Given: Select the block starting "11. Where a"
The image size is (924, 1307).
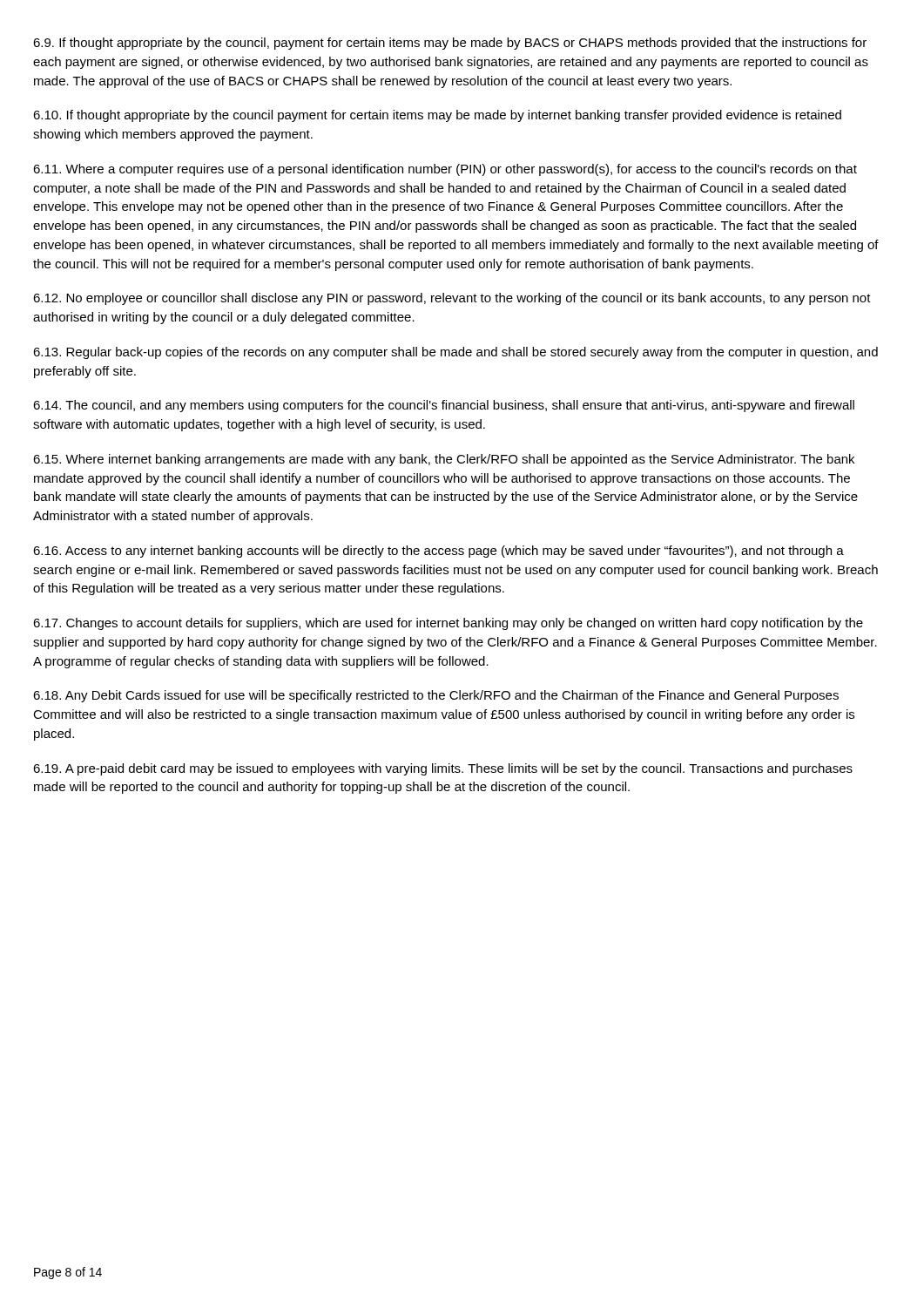Looking at the screenshot, I should tap(456, 216).
